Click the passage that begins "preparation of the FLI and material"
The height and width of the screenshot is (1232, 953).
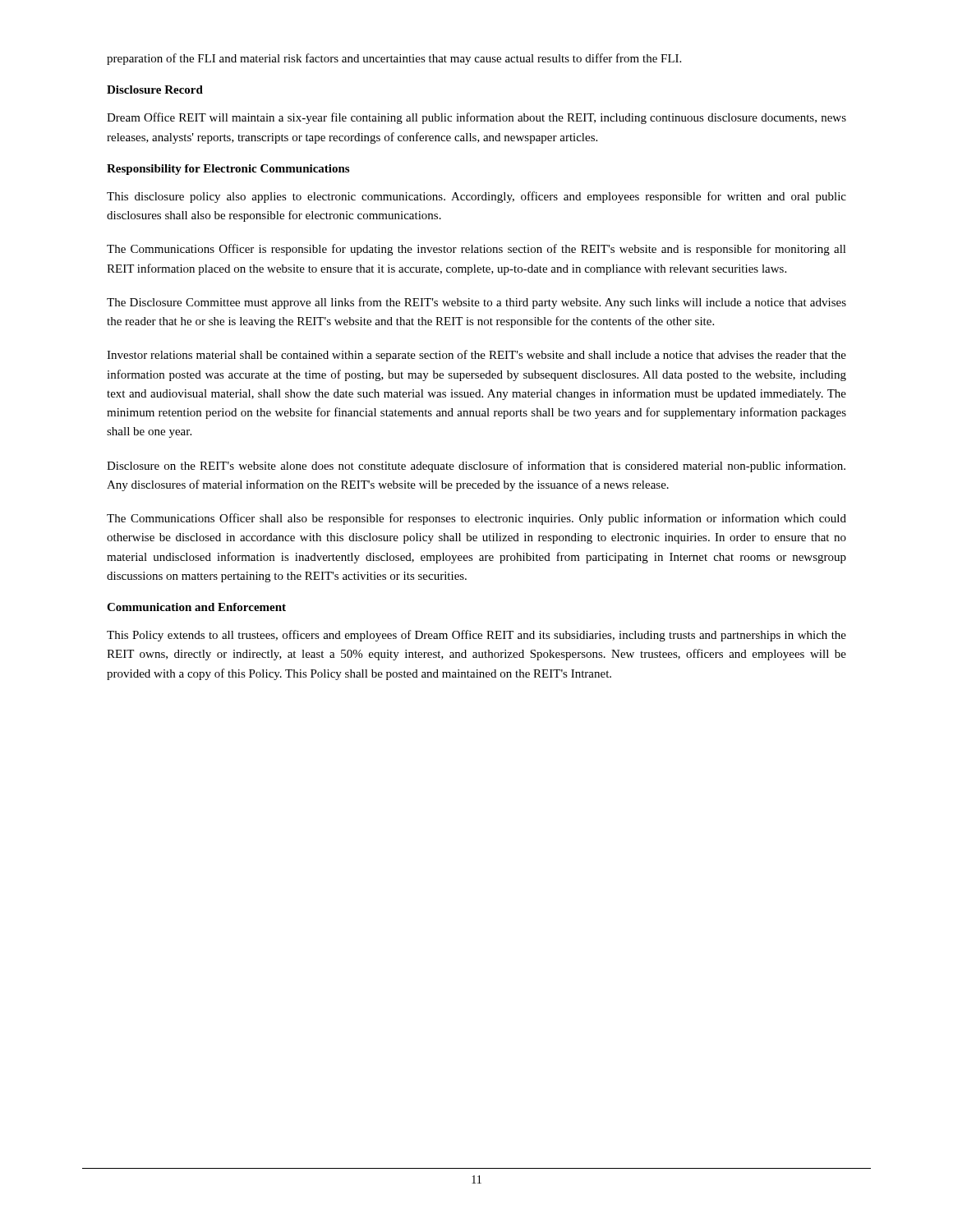[x=394, y=58]
